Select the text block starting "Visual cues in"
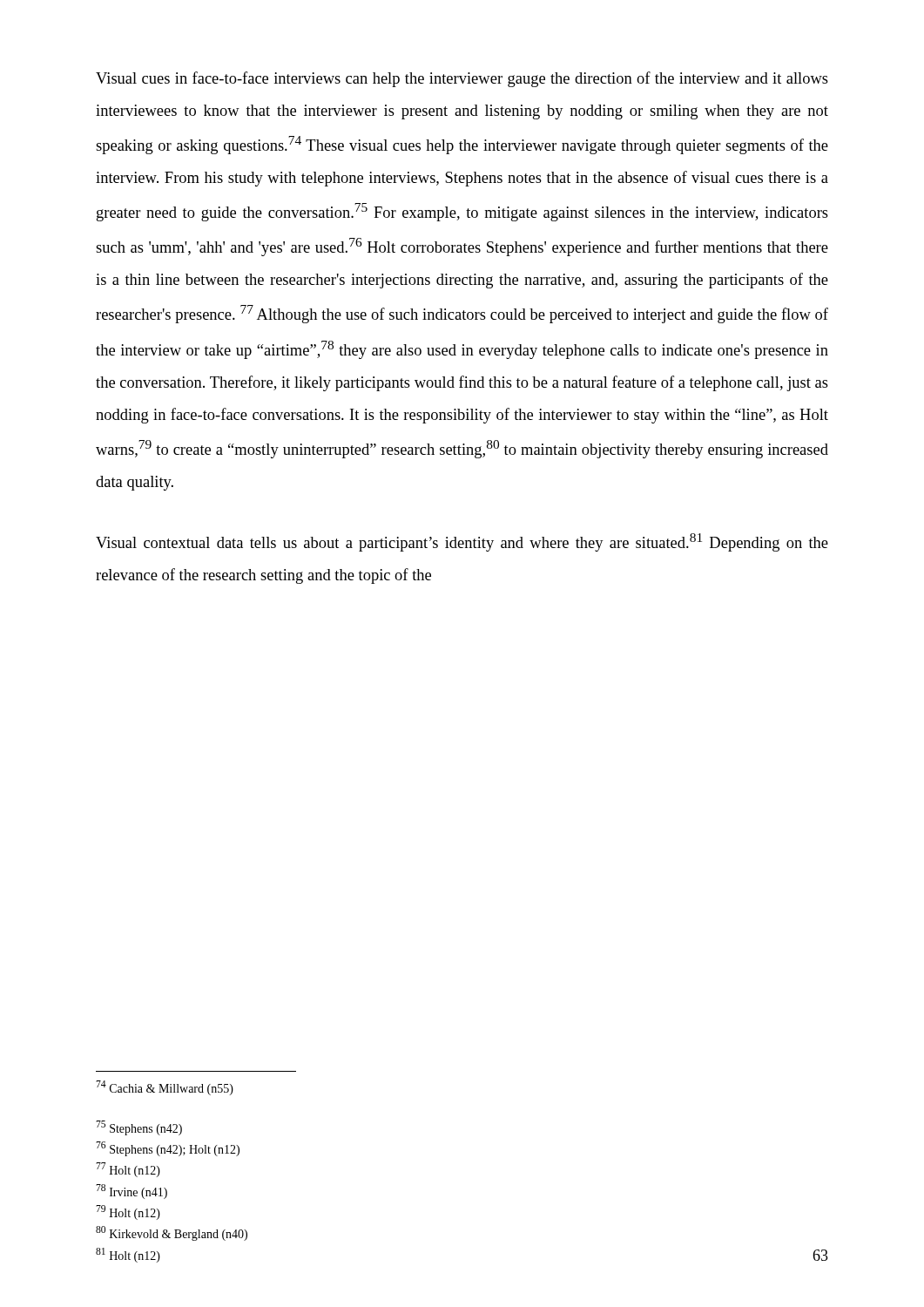 [462, 280]
